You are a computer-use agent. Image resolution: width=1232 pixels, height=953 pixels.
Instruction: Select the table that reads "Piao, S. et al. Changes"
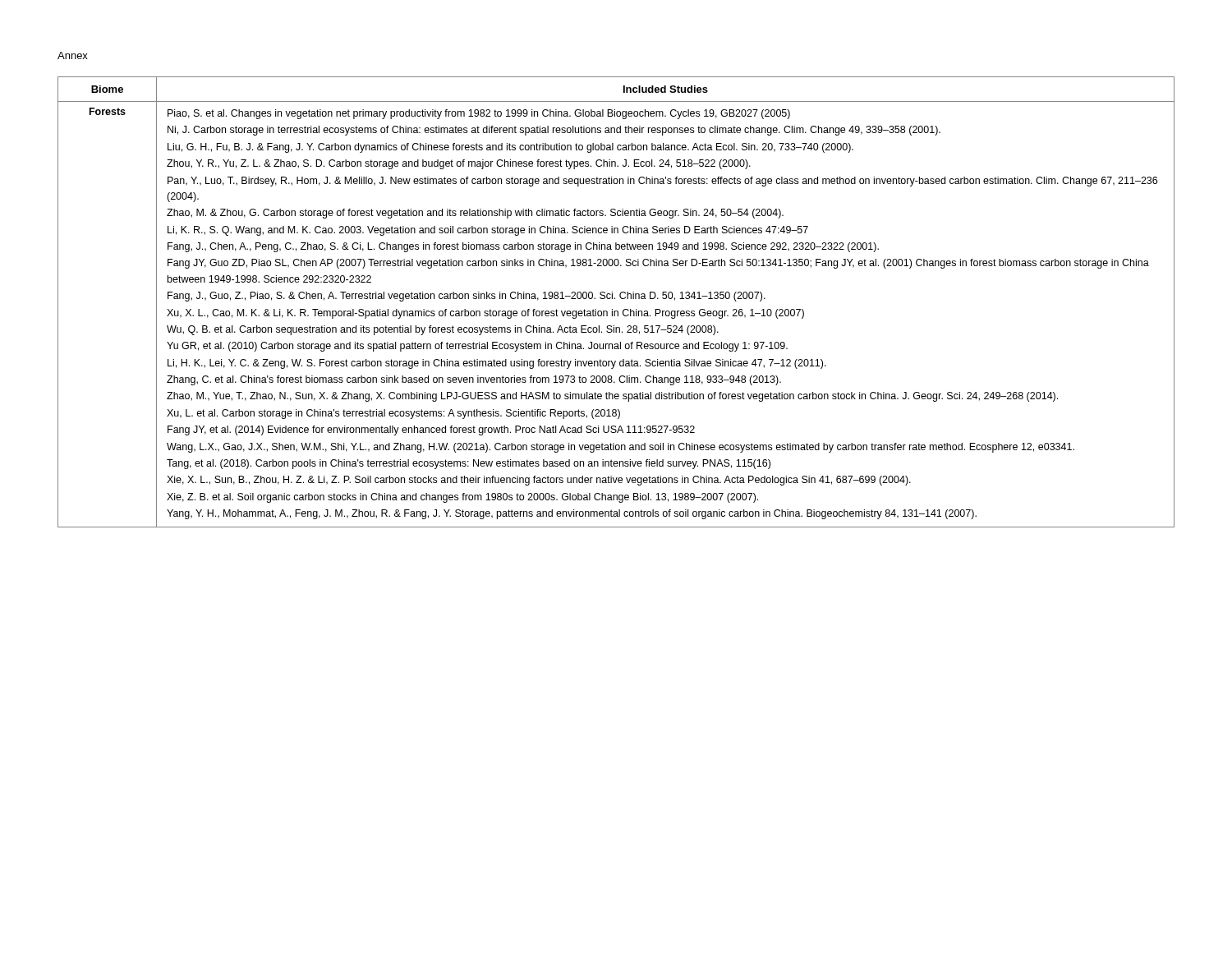[616, 302]
